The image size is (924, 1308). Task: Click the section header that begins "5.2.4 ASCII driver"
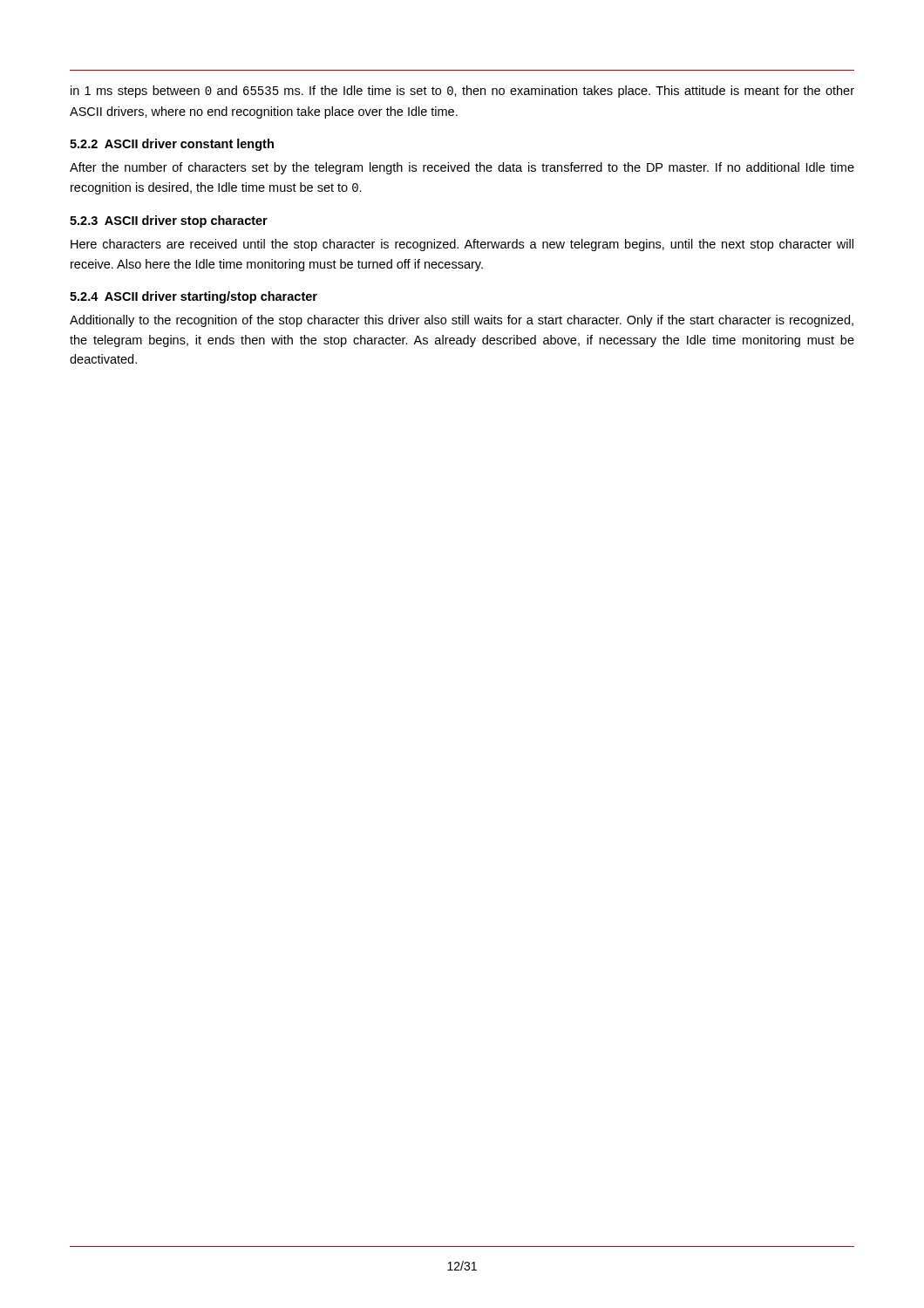[193, 297]
